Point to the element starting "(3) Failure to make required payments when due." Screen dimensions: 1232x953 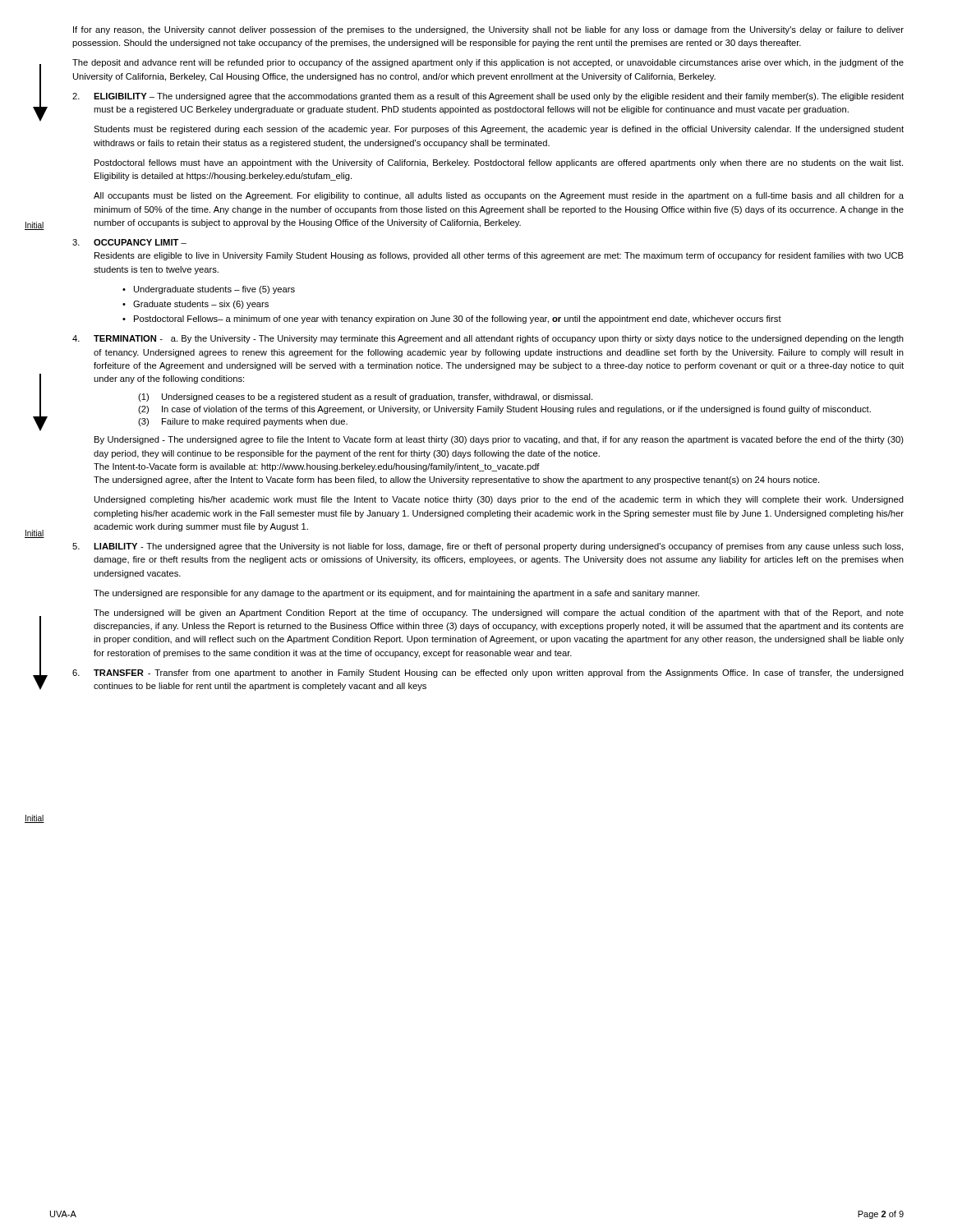tap(521, 422)
